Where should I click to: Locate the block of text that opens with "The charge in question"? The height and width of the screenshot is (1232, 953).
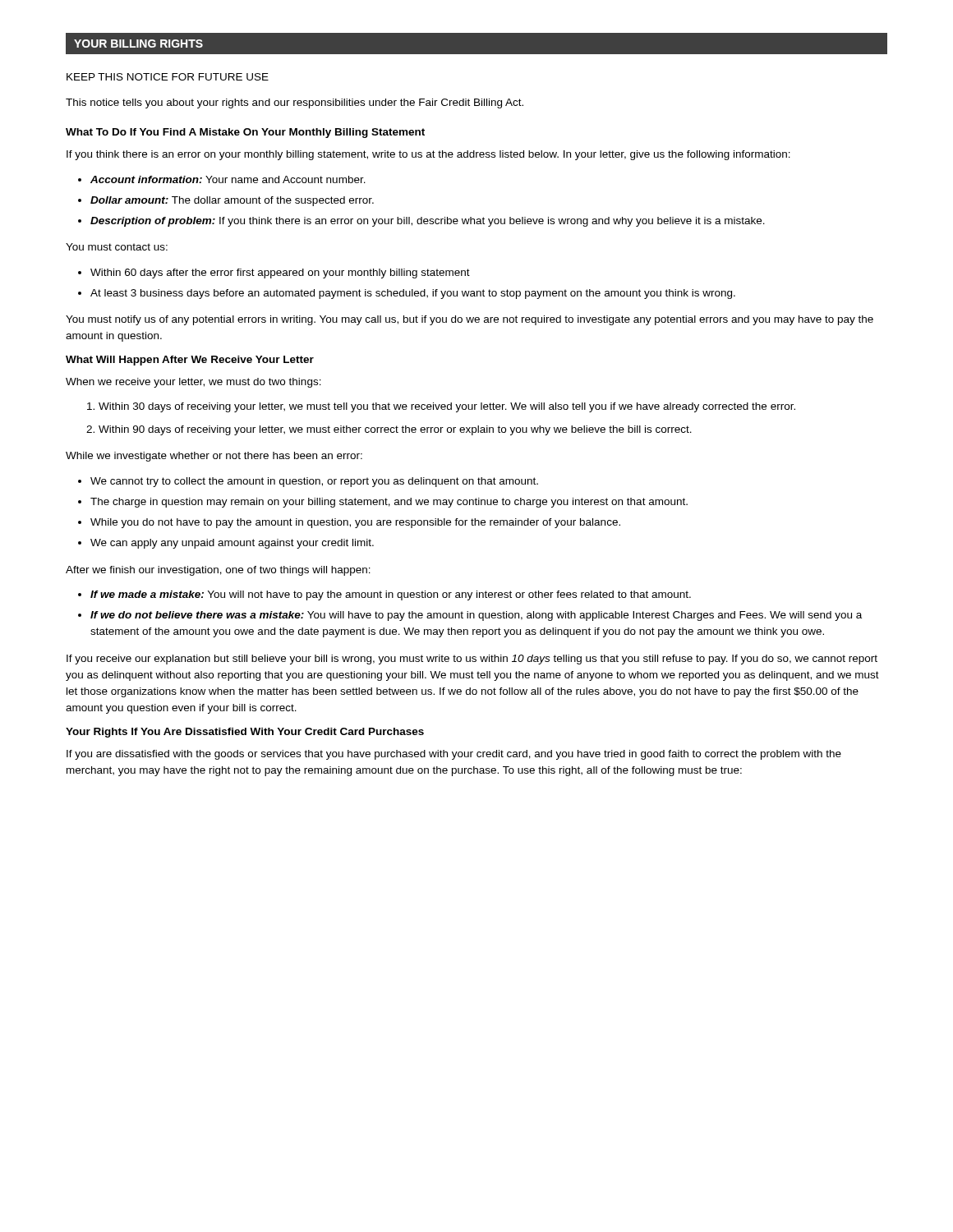click(x=389, y=501)
